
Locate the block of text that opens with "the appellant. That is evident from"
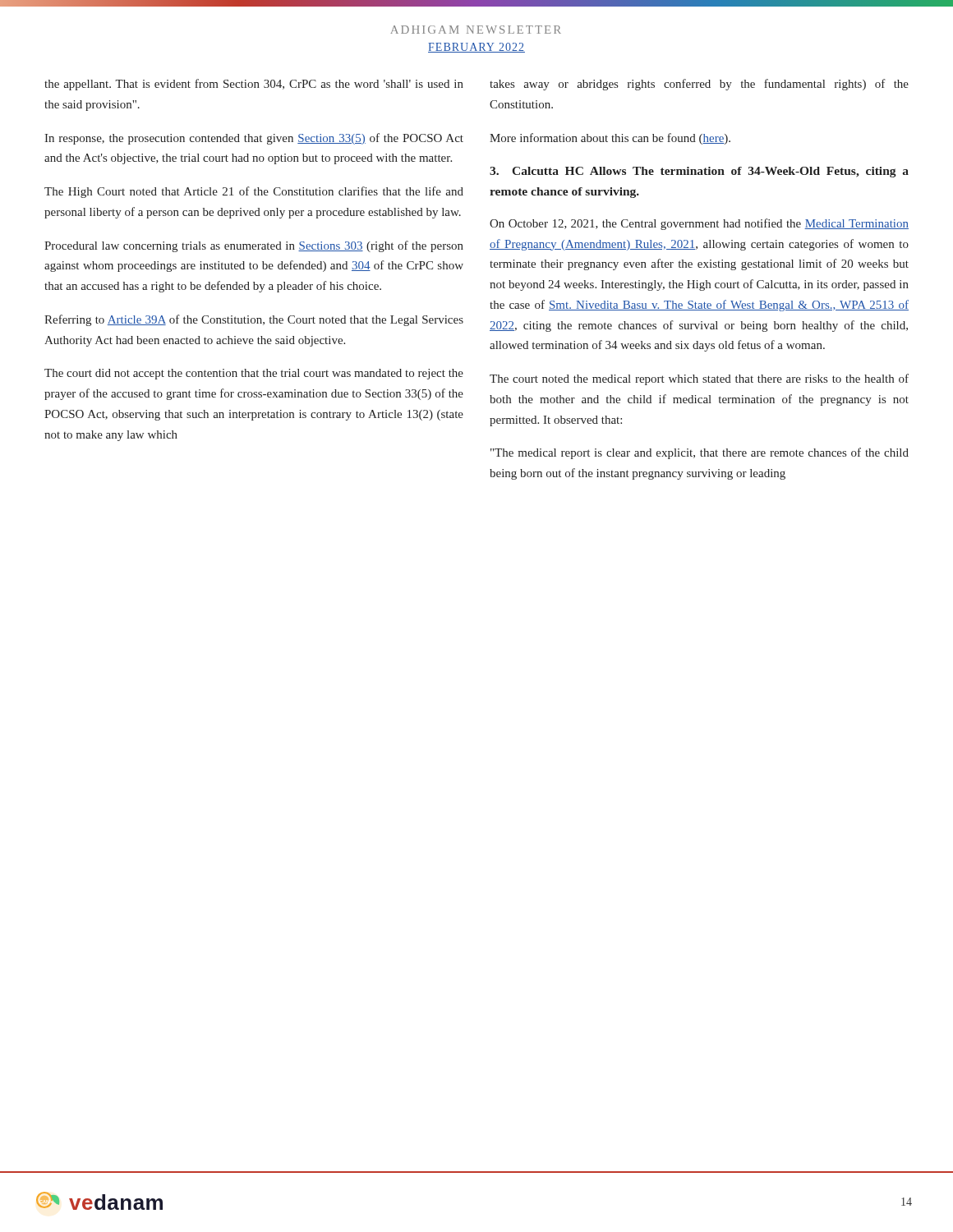click(254, 259)
